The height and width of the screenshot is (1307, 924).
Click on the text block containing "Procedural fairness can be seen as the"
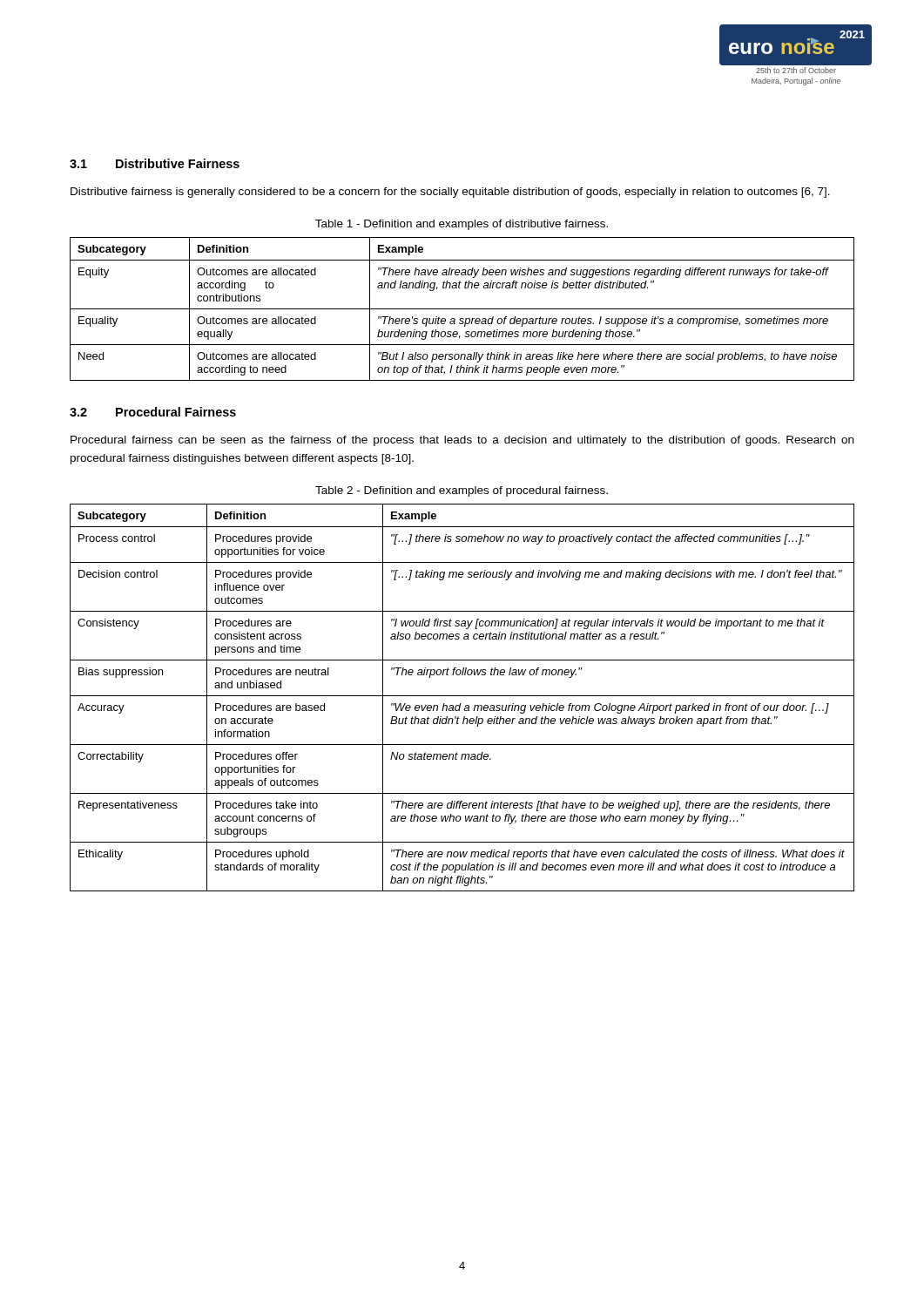pos(462,449)
